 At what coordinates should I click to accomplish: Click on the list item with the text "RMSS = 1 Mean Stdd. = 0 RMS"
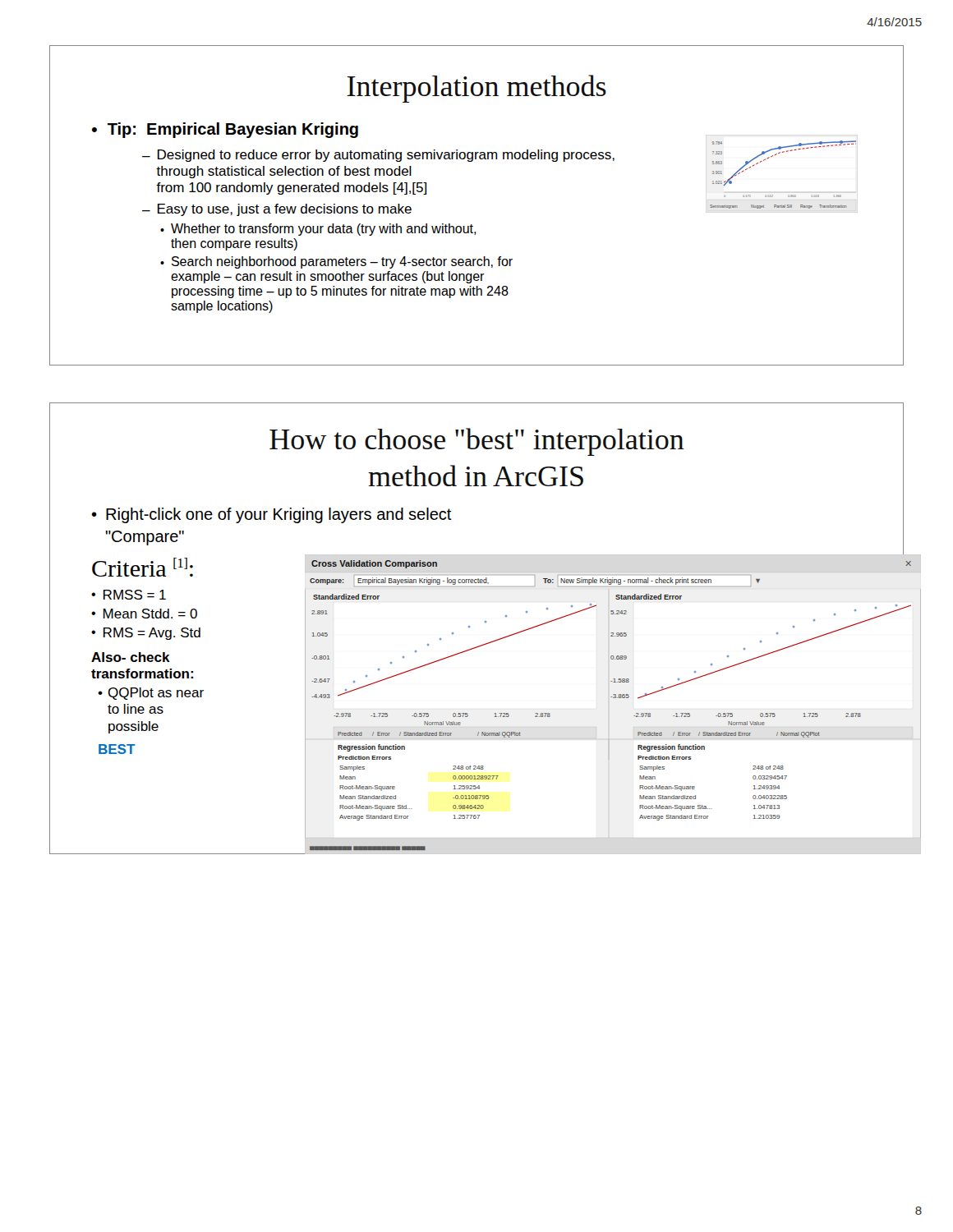pos(190,614)
